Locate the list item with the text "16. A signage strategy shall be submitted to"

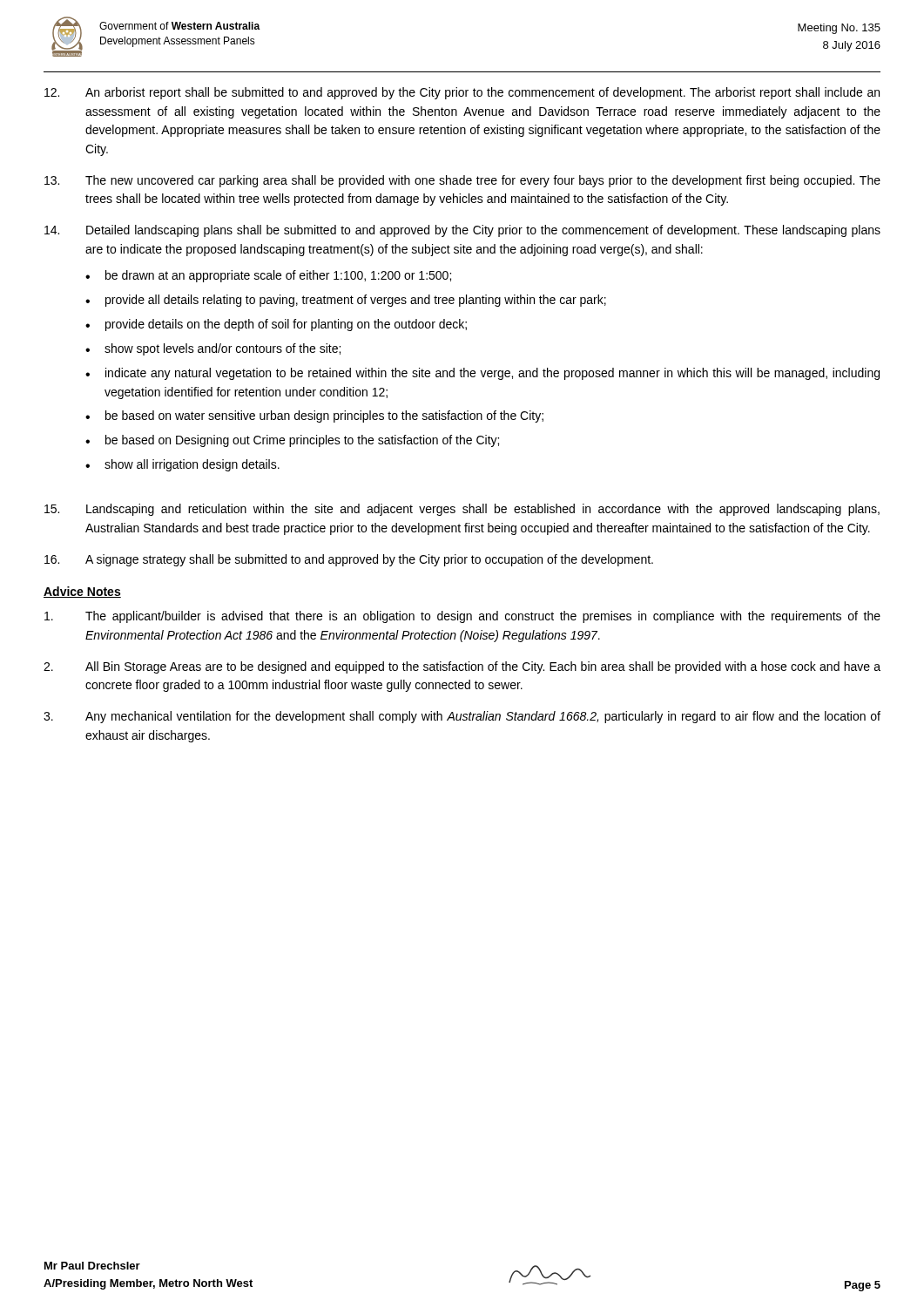[x=462, y=560]
